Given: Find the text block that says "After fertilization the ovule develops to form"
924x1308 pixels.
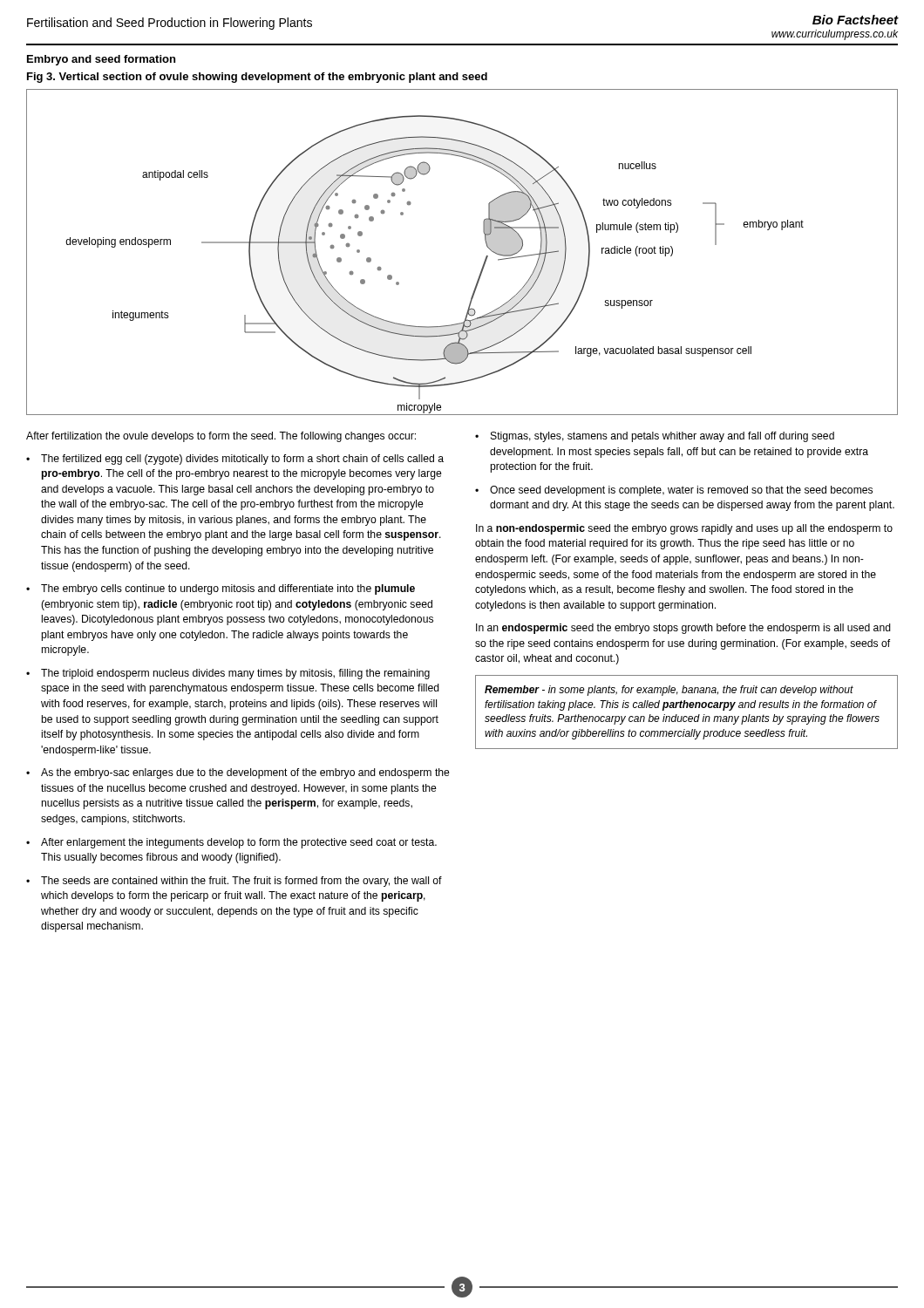Looking at the screenshot, I should (222, 436).
